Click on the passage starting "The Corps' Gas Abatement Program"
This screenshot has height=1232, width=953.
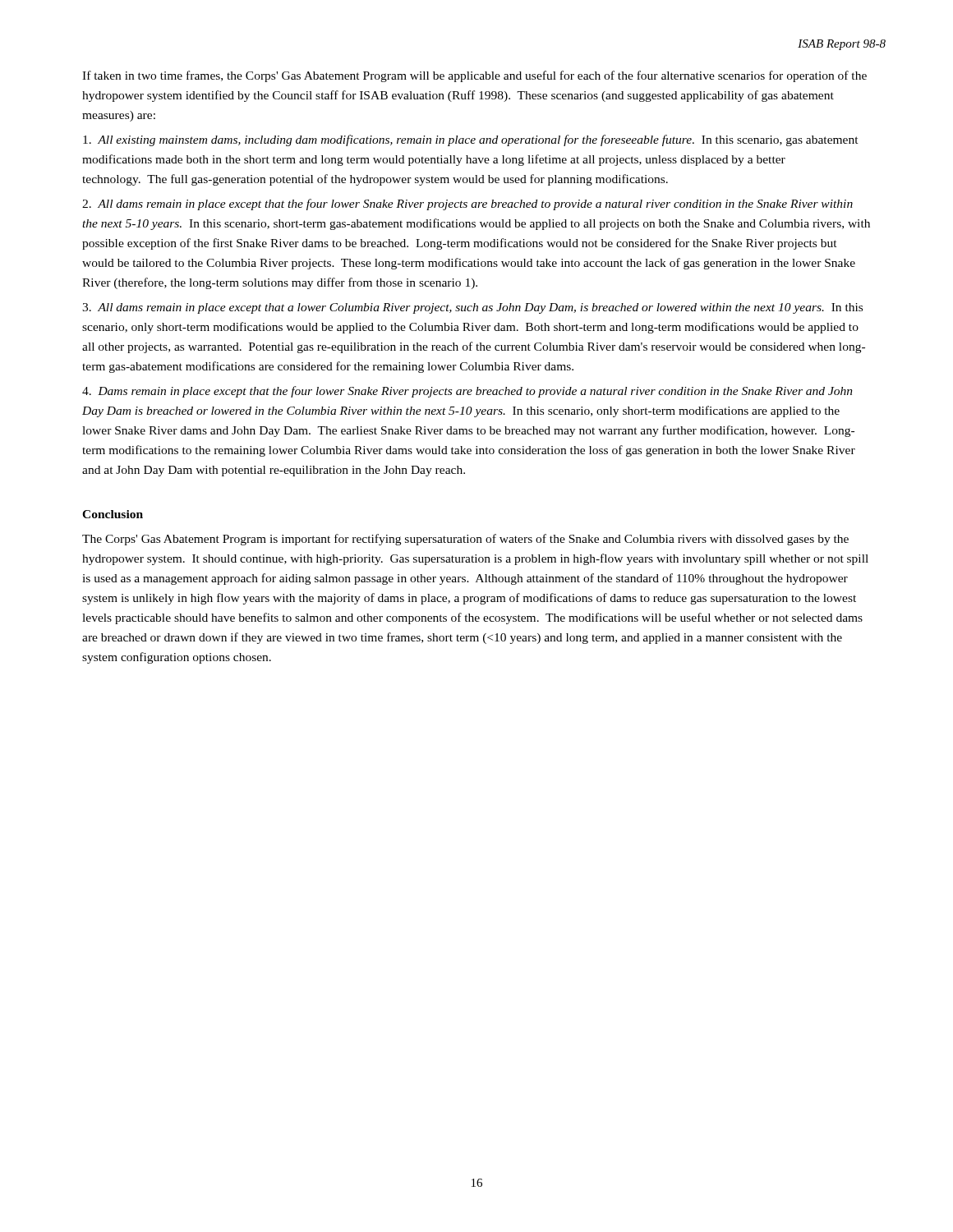[476, 598]
